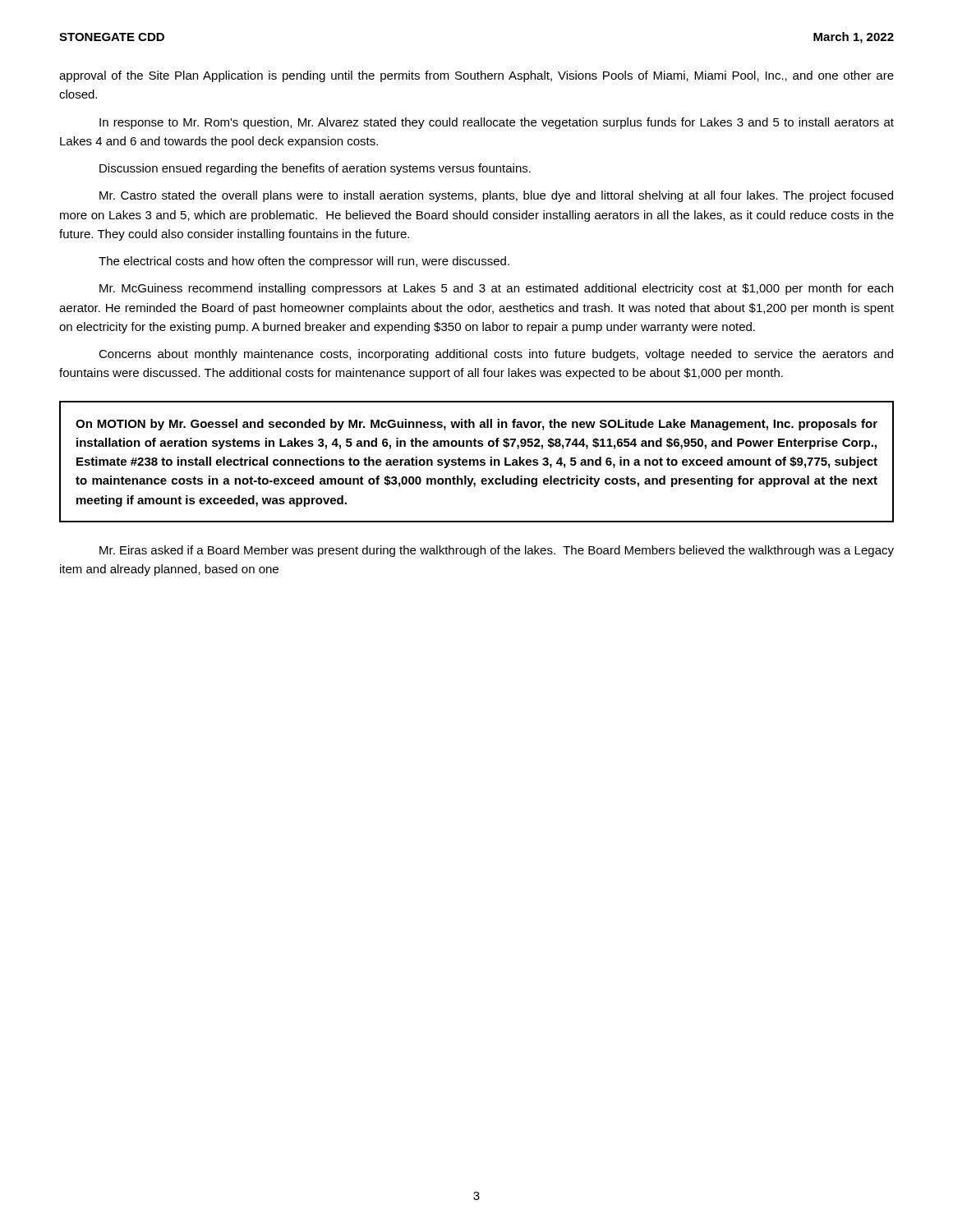Find the passage starting "In response to Mr. Rom's"

coord(476,131)
